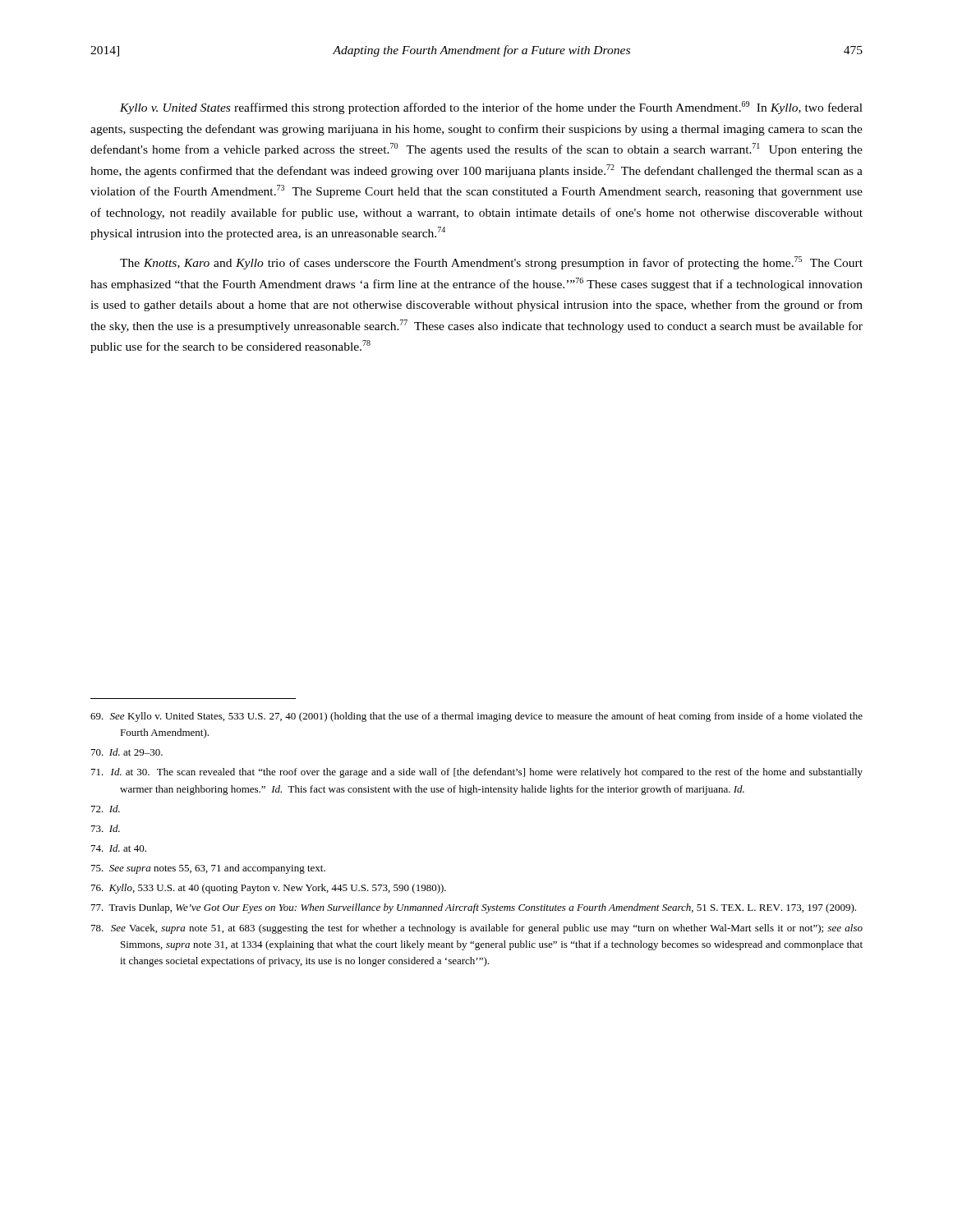Viewport: 953px width, 1232px height.
Task: Locate the footnote that reads "Id. at 40."
Action: click(119, 848)
